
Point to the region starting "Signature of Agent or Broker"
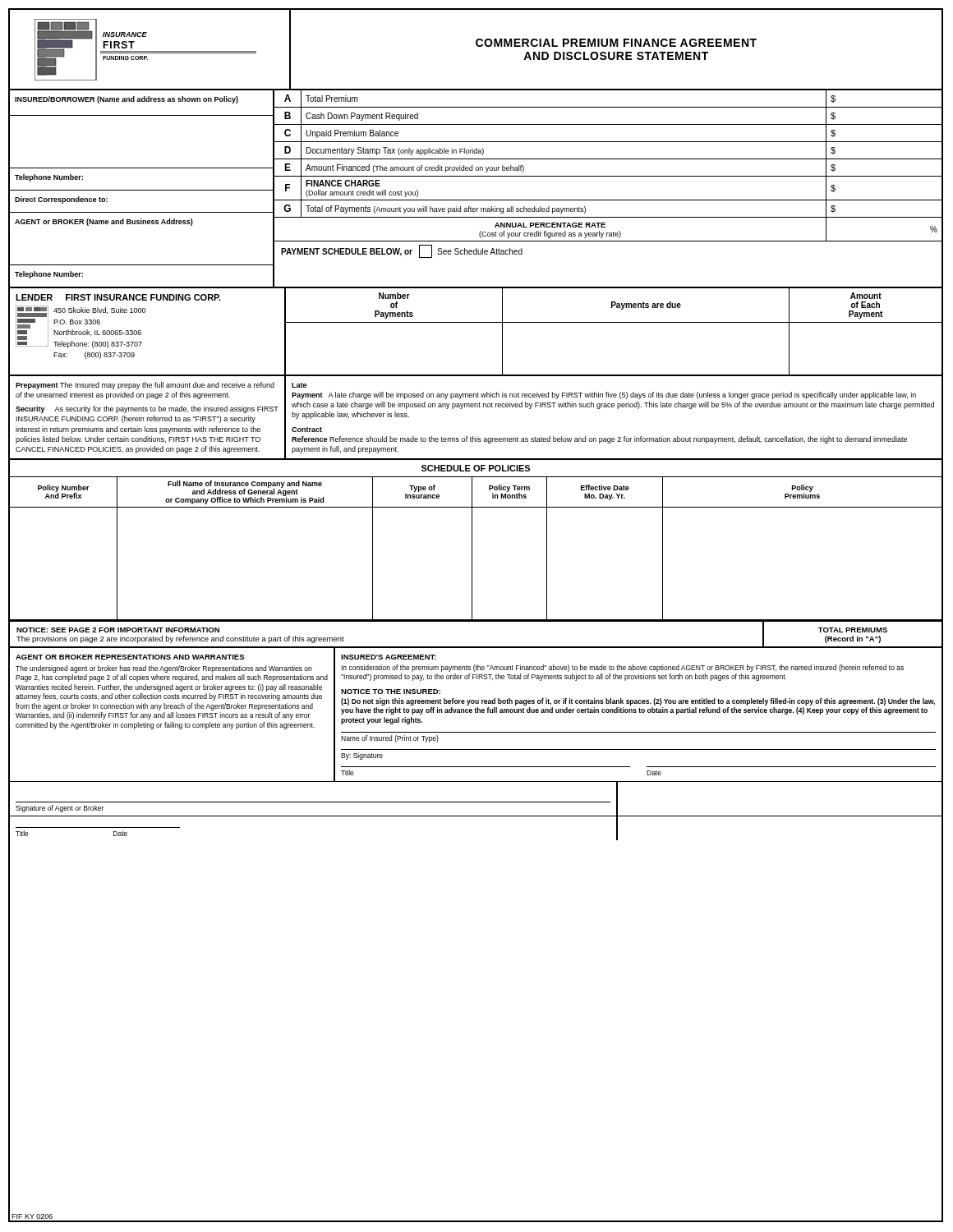(313, 807)
